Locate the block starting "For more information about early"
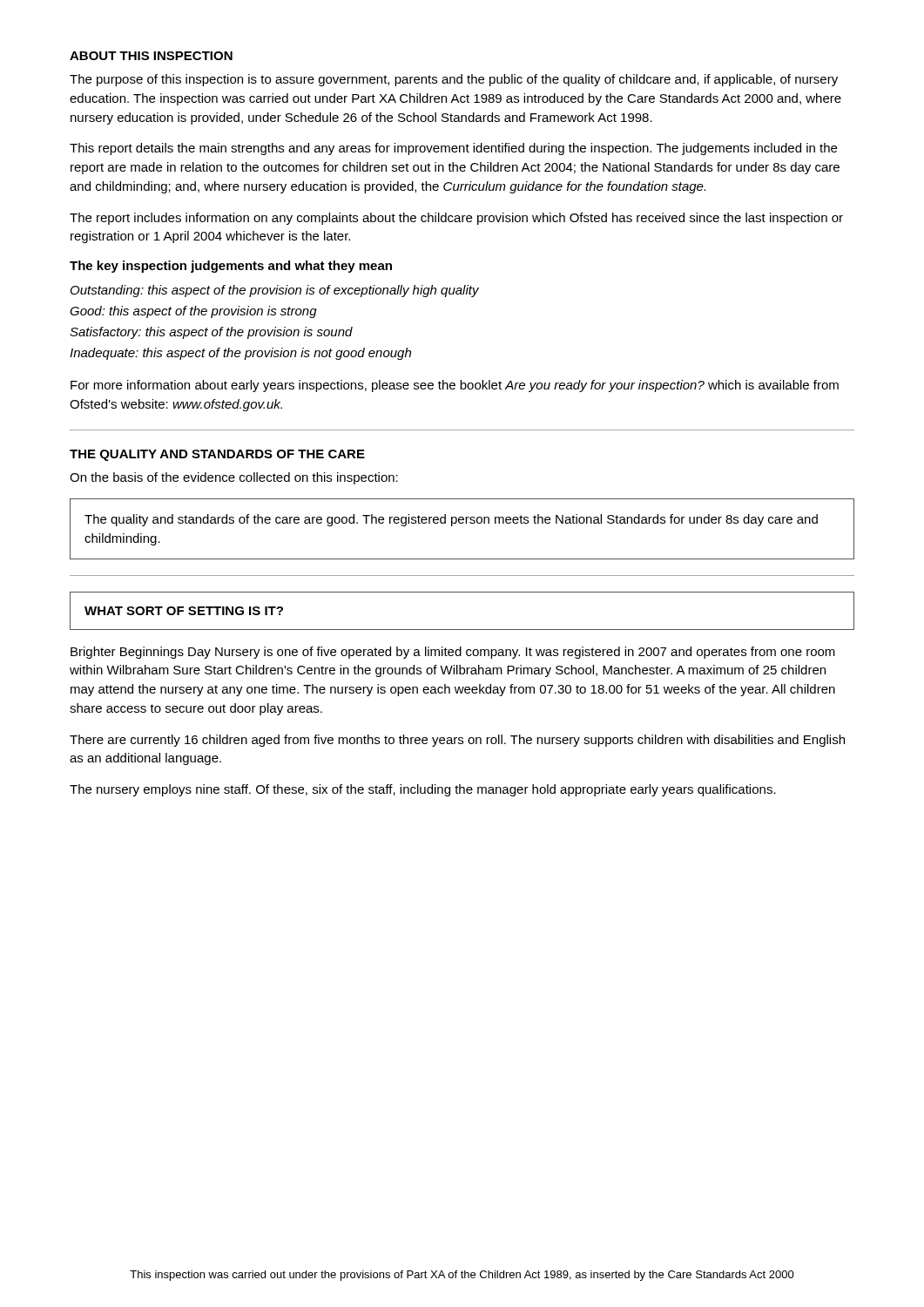Screen dimensions: 1307x924 coord(455,394)
